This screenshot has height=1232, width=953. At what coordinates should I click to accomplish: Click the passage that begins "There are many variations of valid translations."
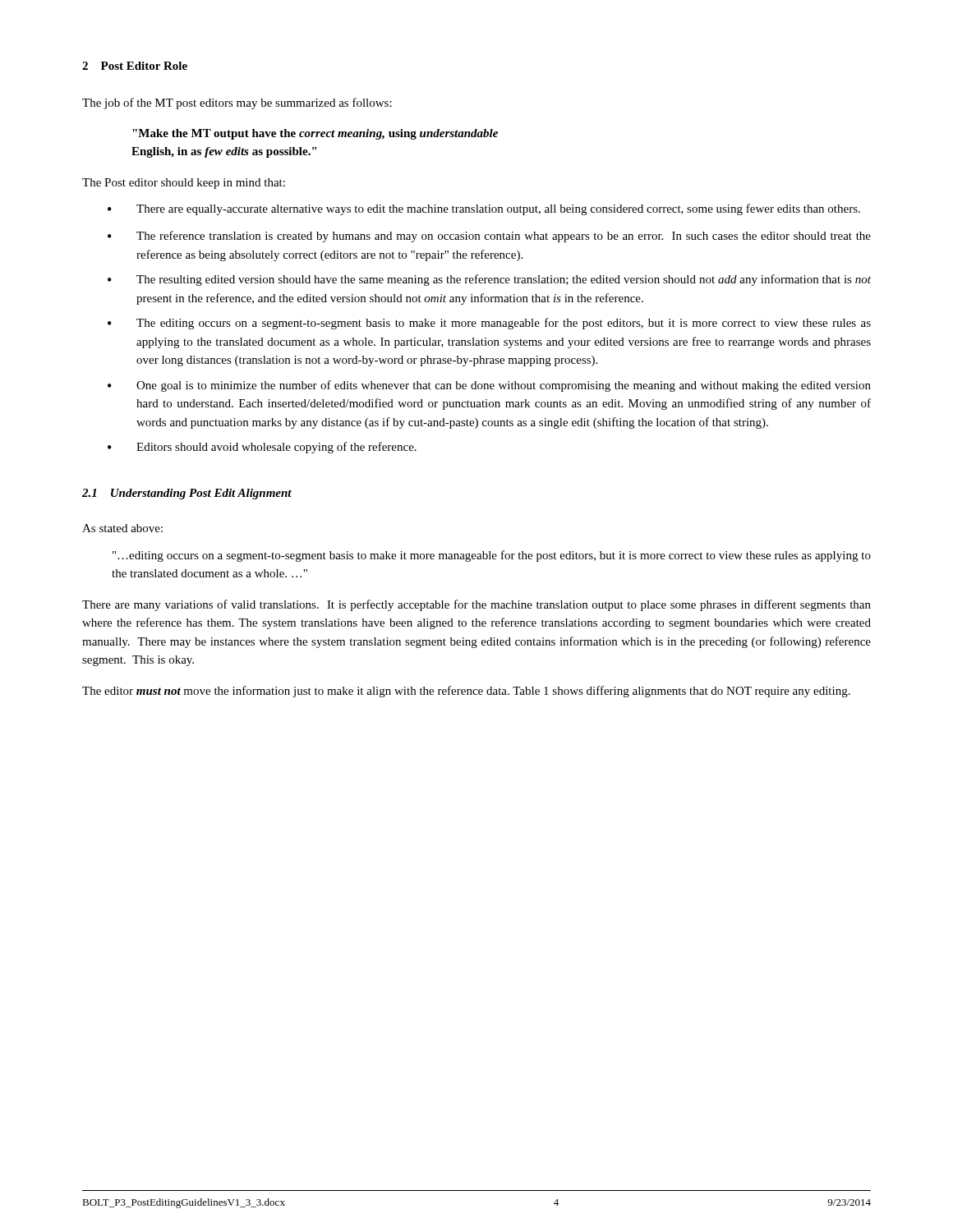tap(476, 632)
